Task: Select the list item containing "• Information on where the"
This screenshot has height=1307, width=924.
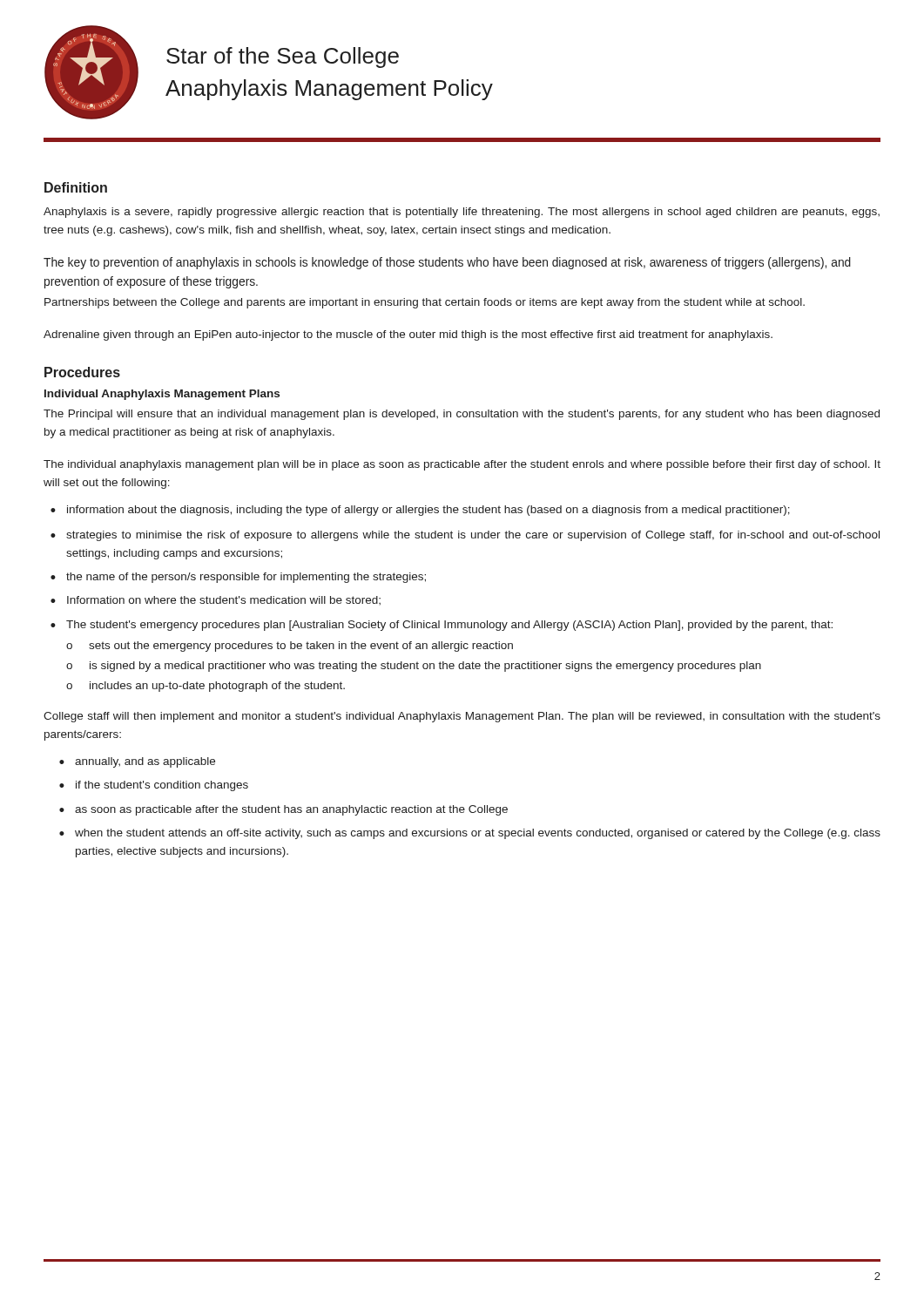Action: tap(216, 600)
